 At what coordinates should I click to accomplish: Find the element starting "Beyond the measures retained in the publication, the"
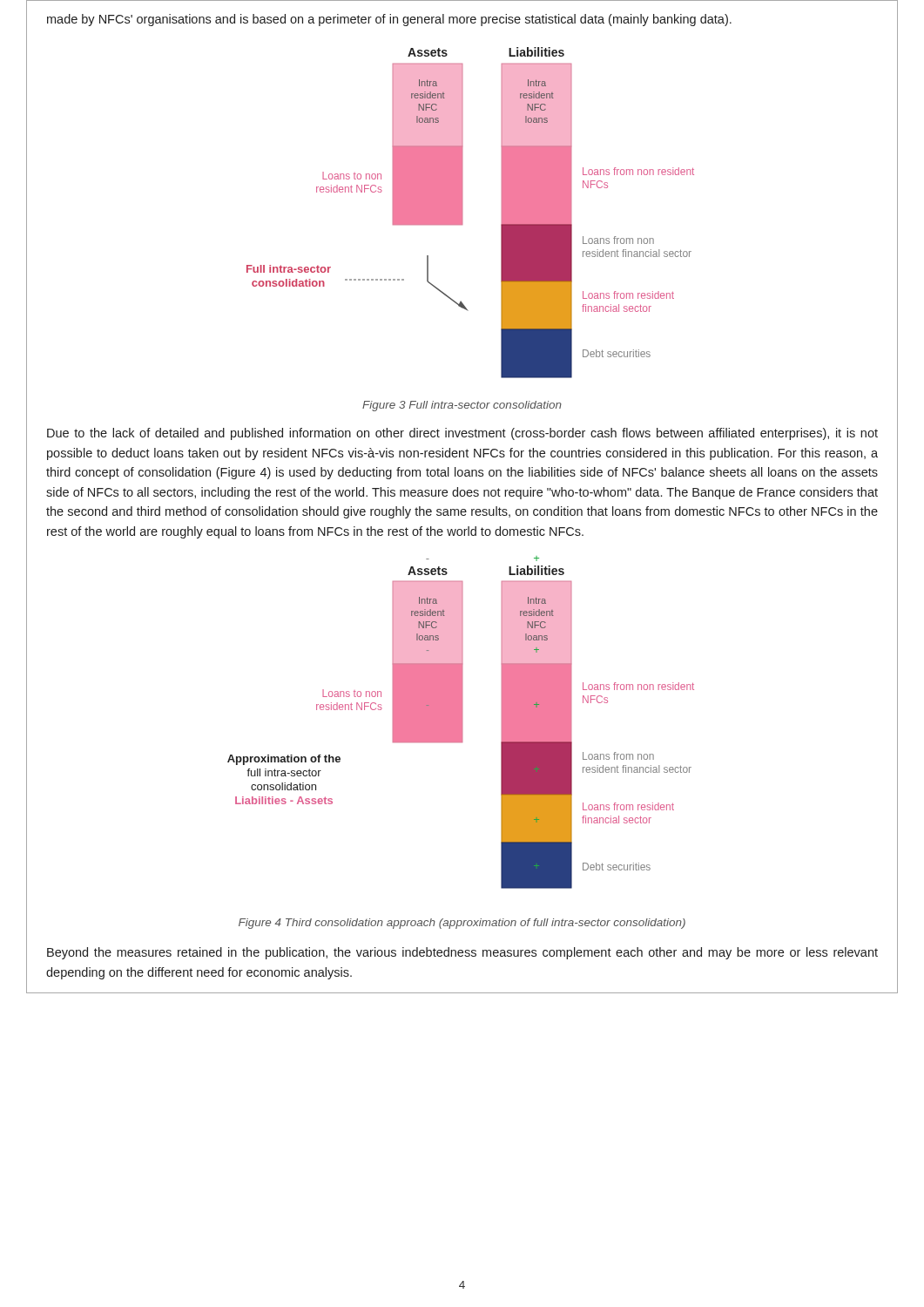[462, 962]
